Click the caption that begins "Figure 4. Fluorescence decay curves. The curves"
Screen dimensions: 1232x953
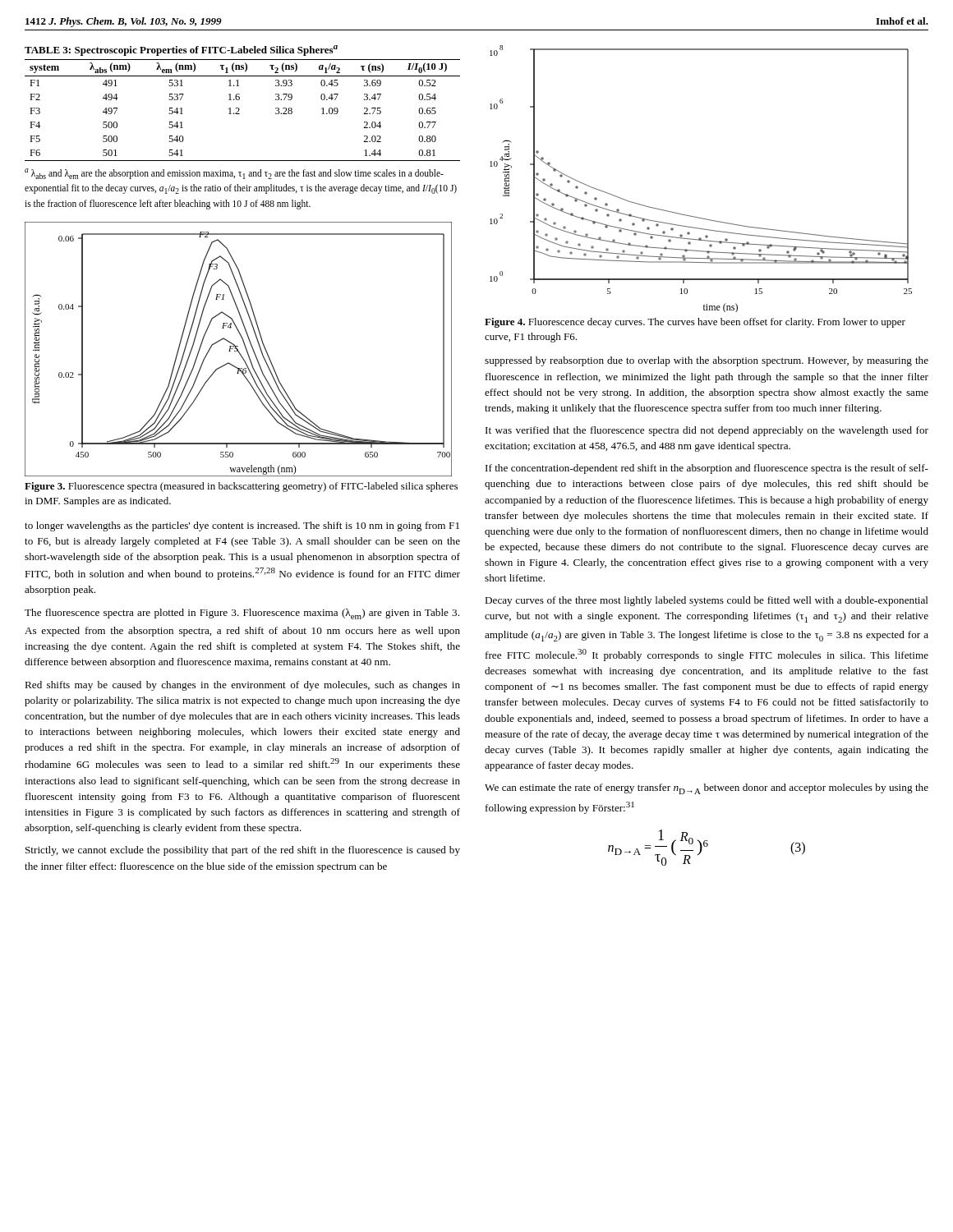[695, 329]
